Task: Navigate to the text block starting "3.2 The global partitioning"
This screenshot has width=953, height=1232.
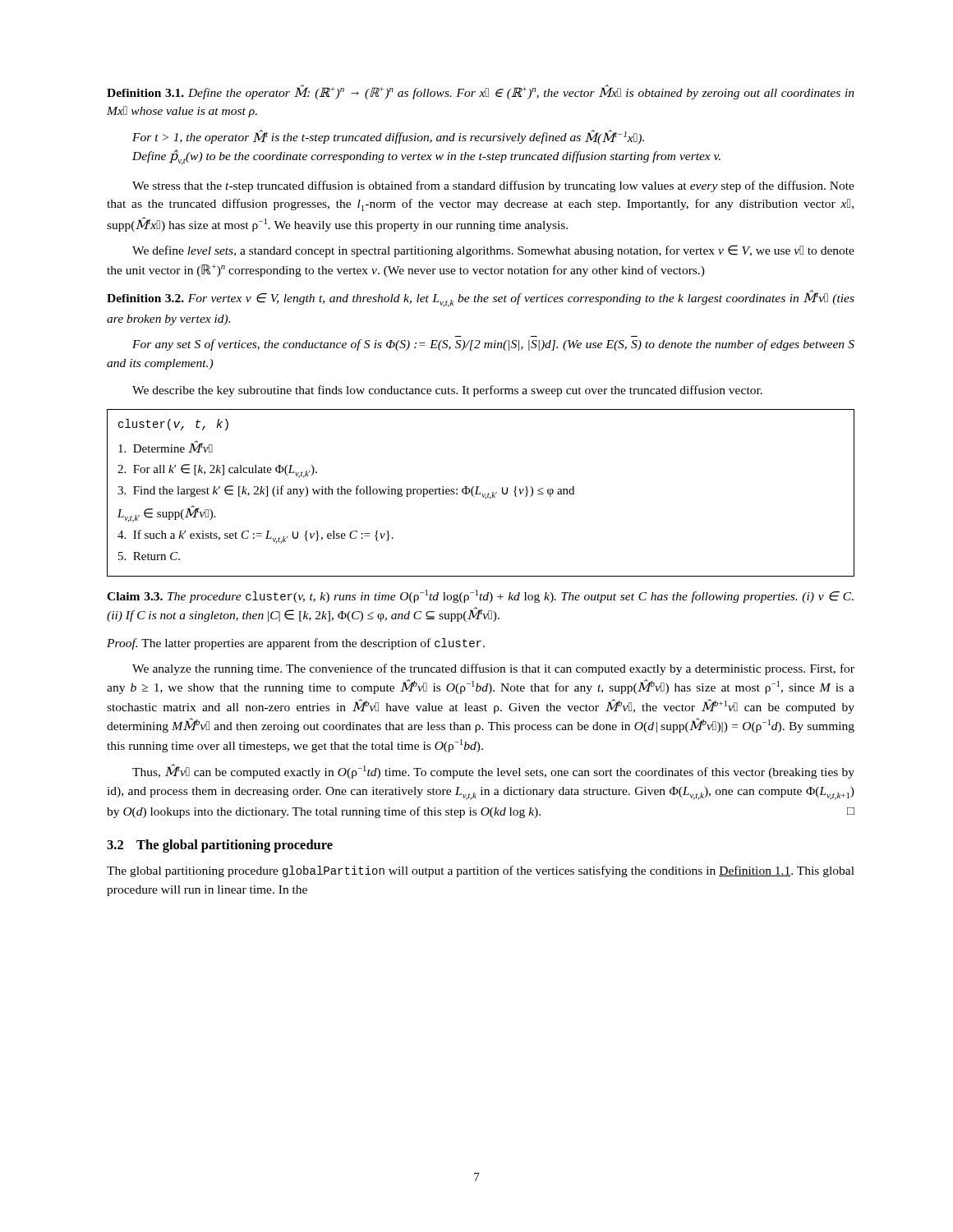Action: [x=220, y=845]
